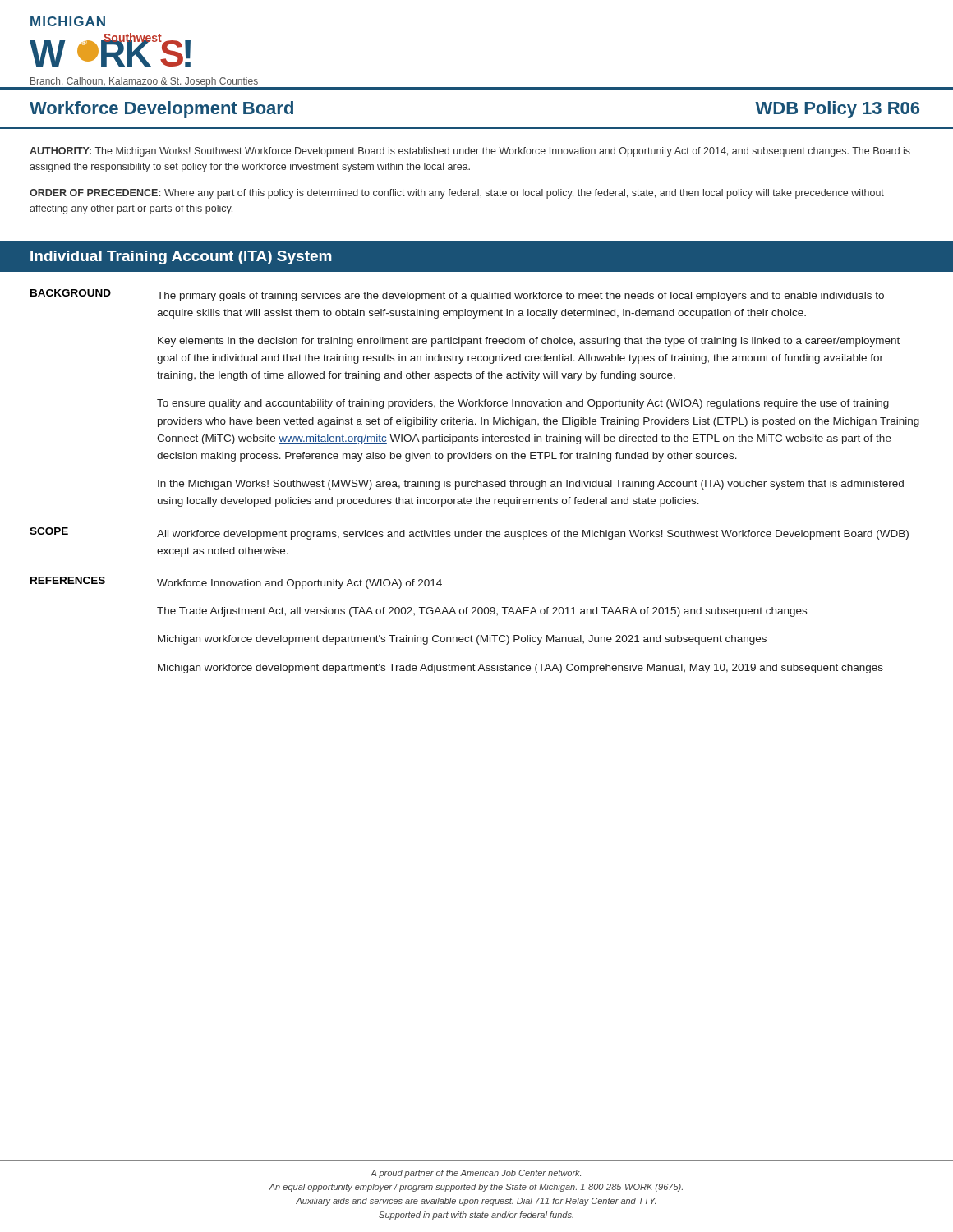Locate the text starting "Michigan workforce development department's Trade Adjustment Assistance"

520,667
